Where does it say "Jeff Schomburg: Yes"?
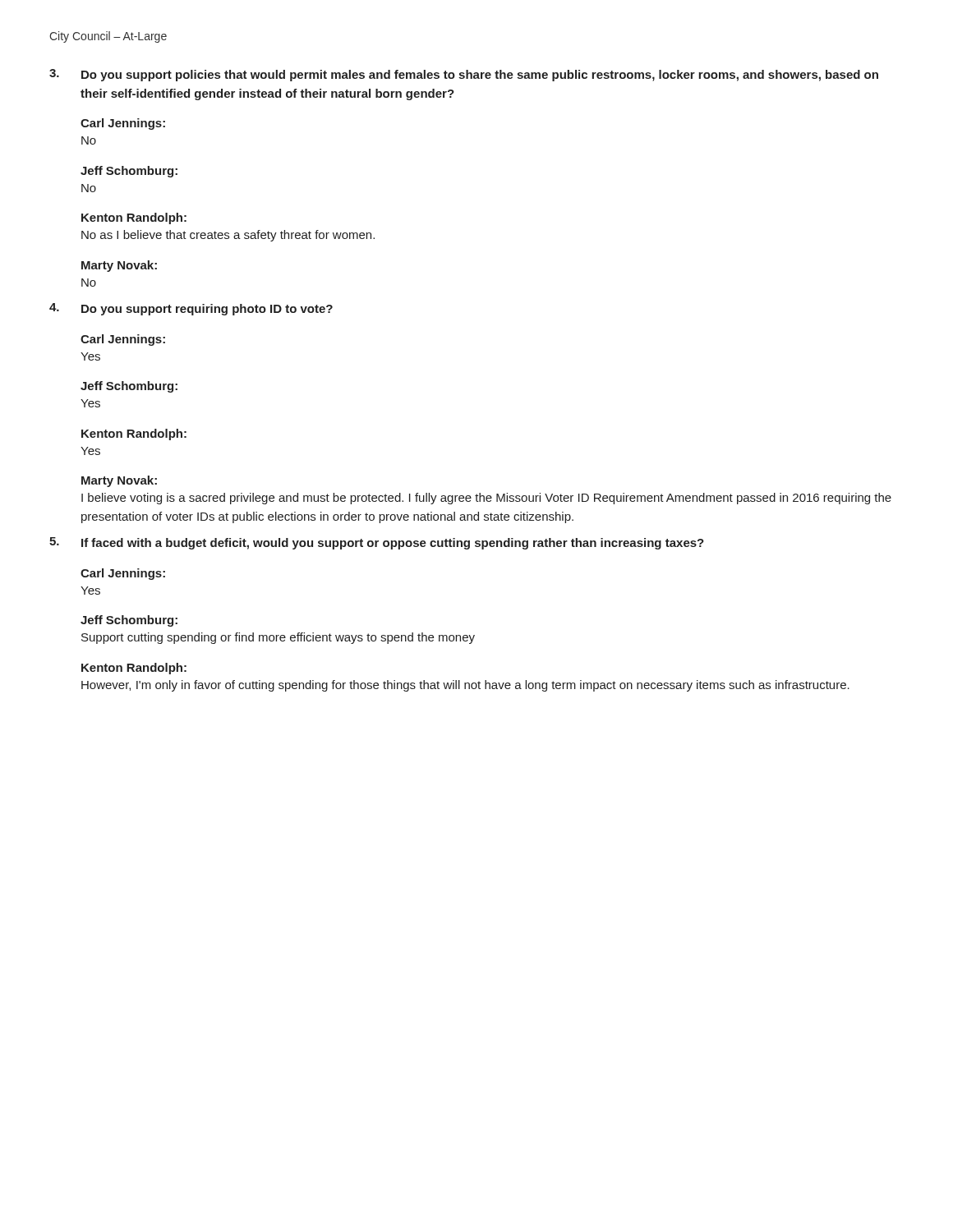This screenshot has width=953, height=1232. (129, 387)
